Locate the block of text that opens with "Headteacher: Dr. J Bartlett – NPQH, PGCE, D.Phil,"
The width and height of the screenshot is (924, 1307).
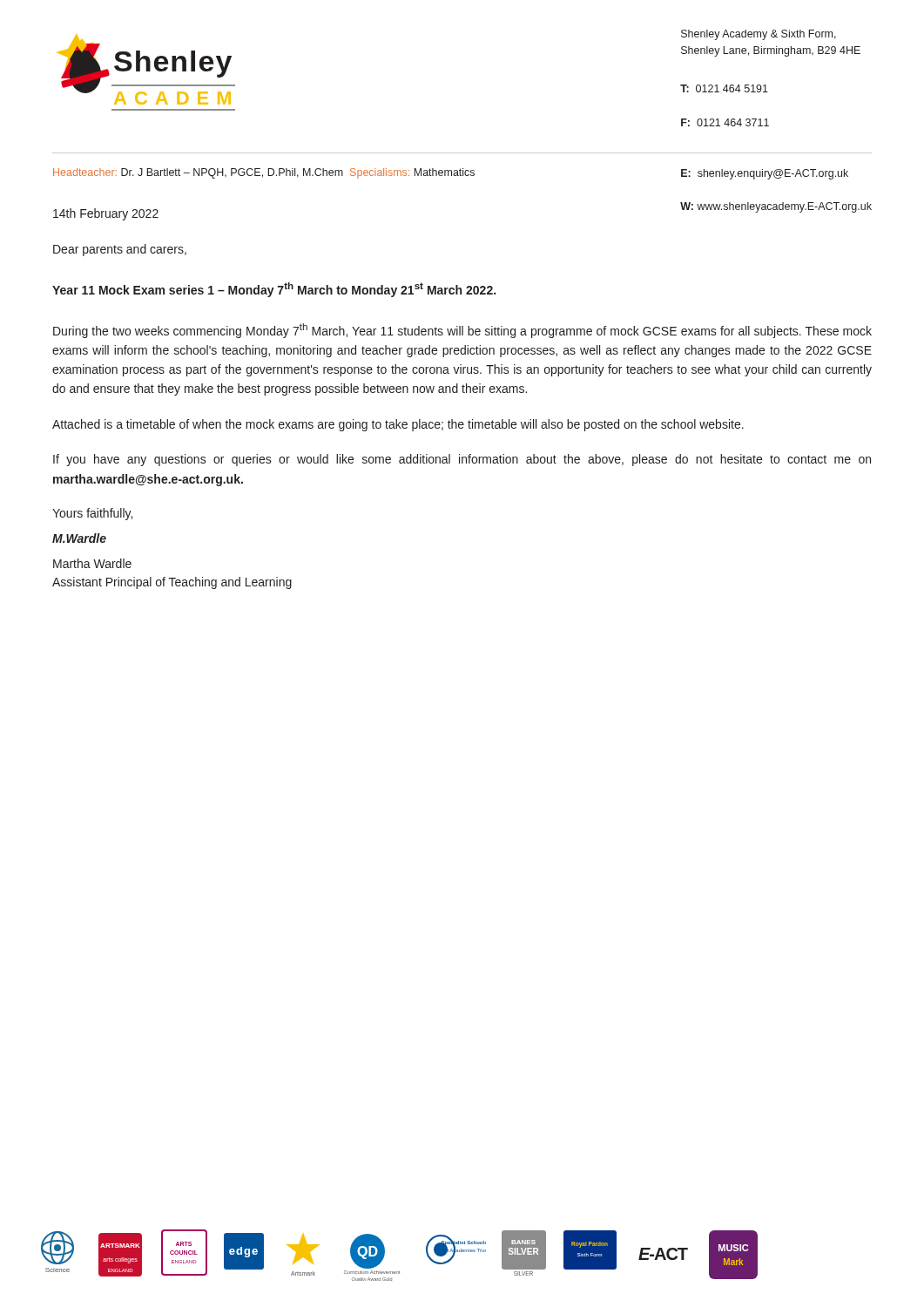tap(264, 173)
